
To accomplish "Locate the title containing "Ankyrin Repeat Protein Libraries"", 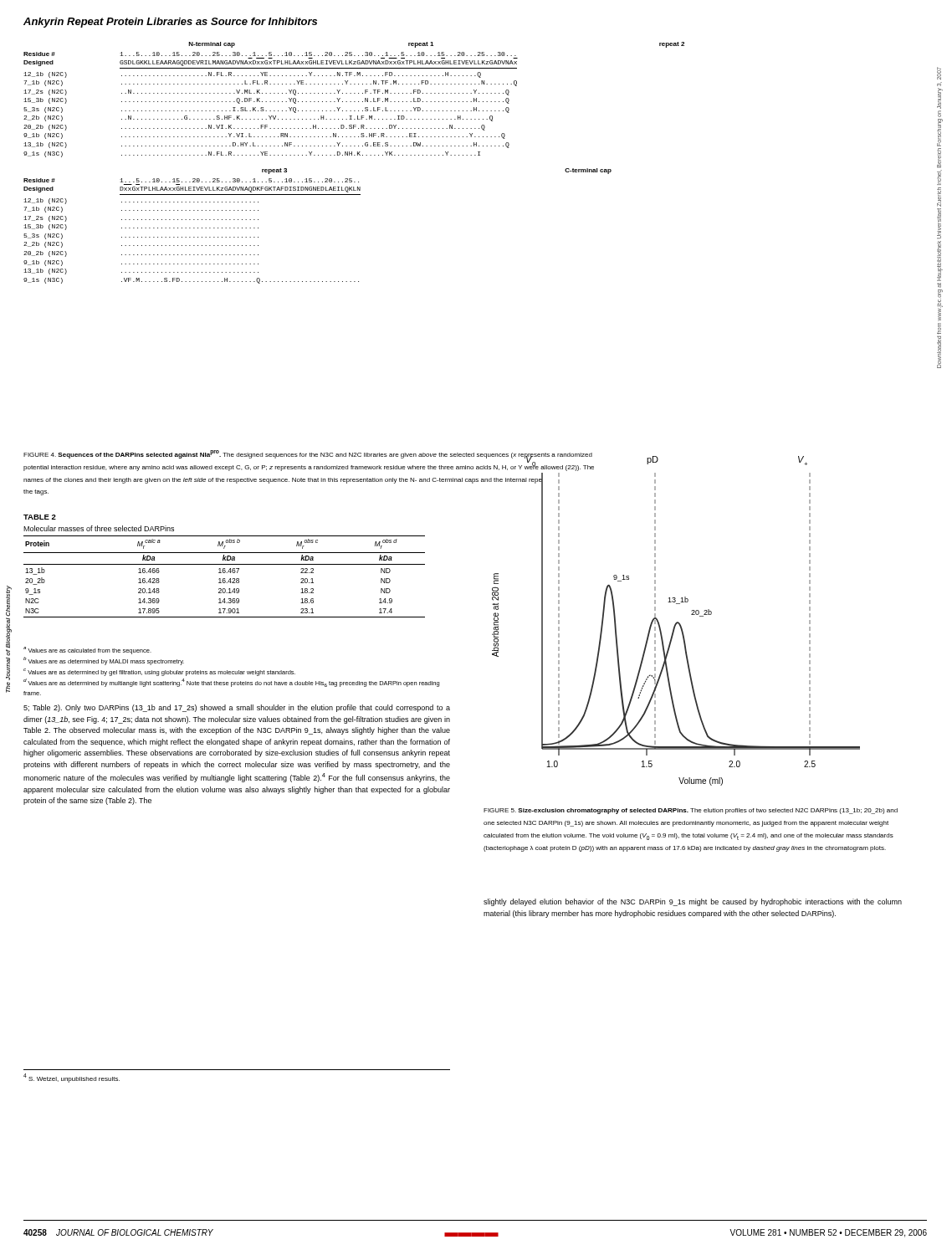I will tap(171, 21).
